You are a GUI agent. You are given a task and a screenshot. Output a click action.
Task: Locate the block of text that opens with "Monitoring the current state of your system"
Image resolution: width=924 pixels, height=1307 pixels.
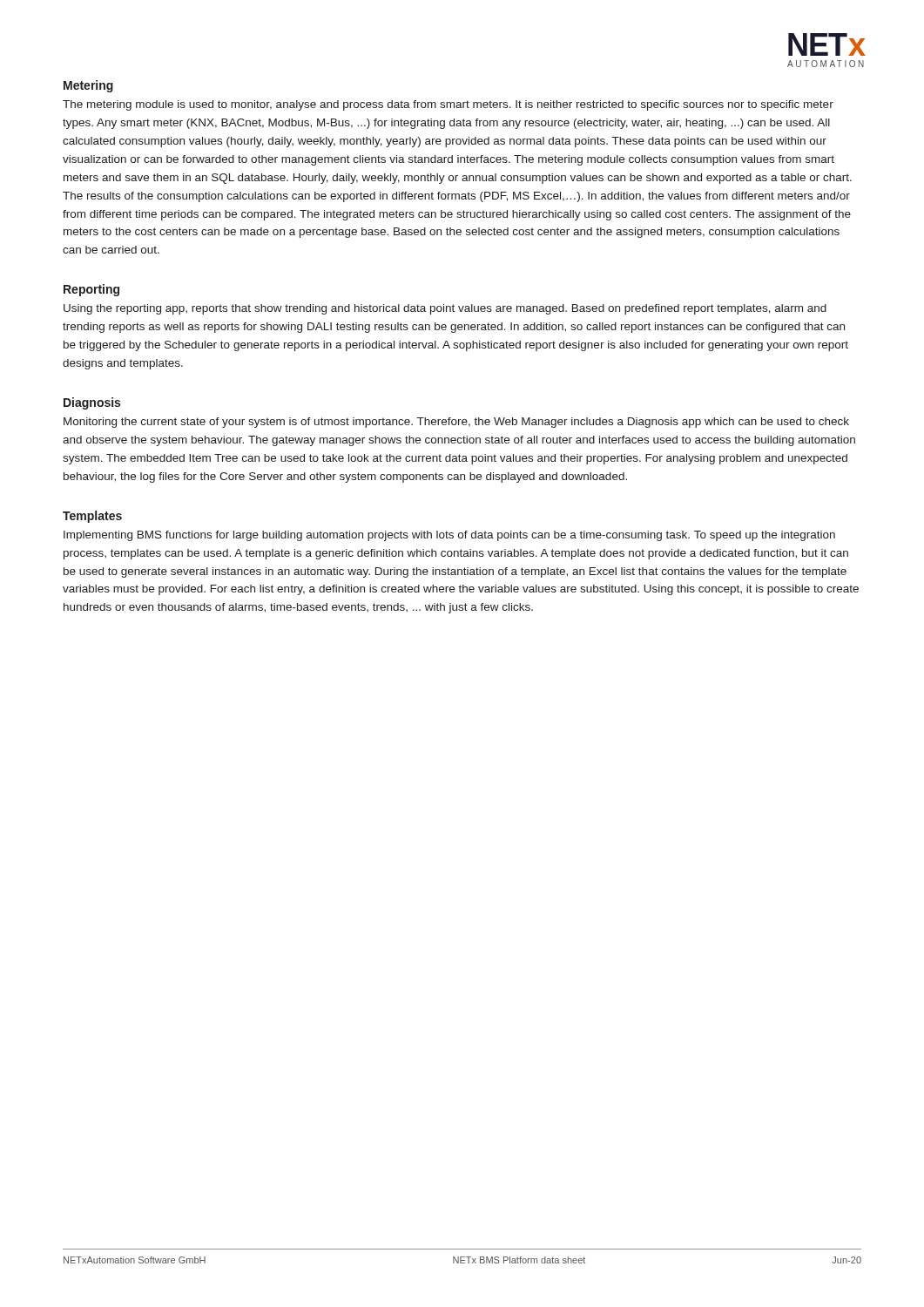[459, 449]
